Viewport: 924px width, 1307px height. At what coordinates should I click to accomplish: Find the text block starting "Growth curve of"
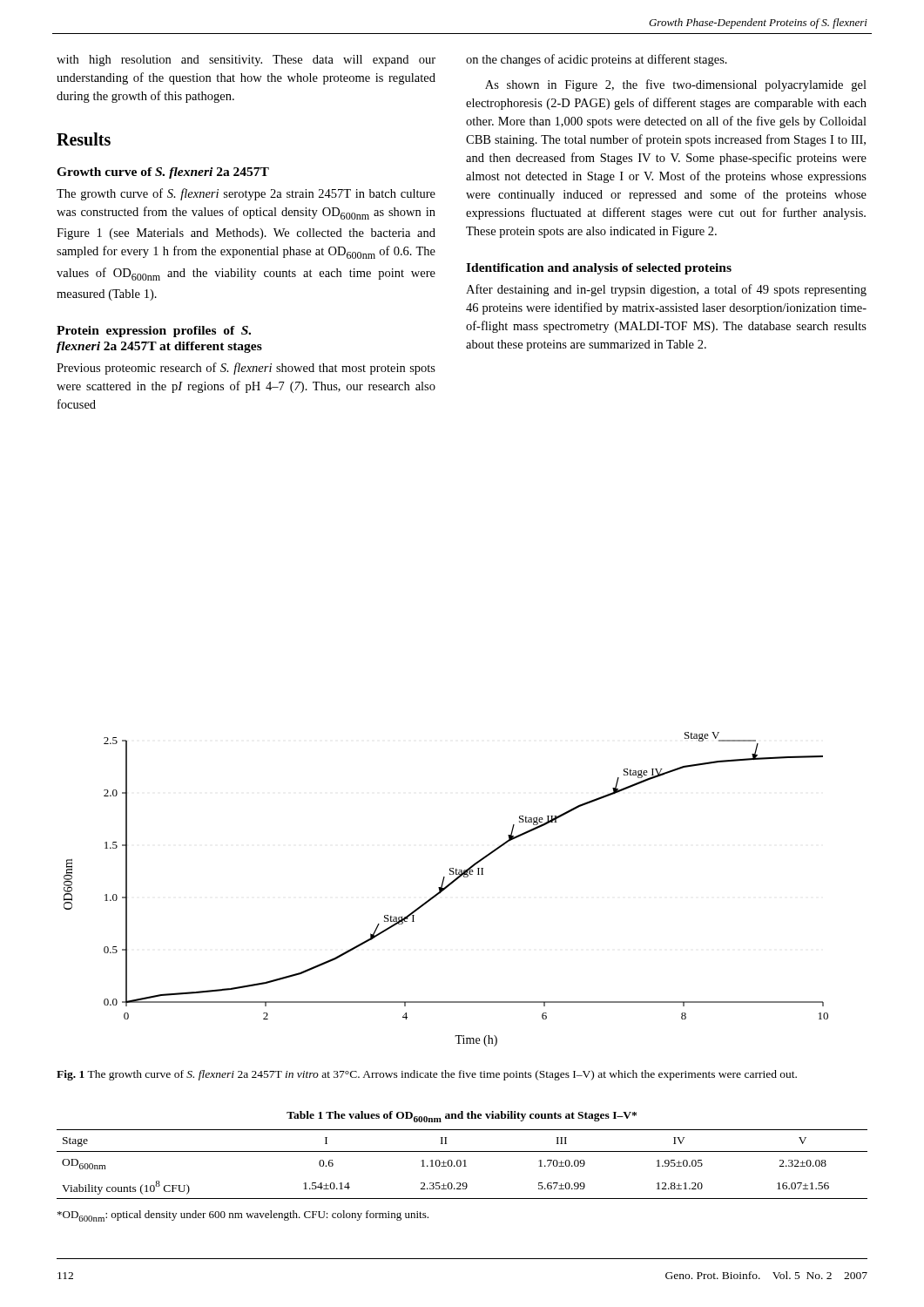click(163, 171)
